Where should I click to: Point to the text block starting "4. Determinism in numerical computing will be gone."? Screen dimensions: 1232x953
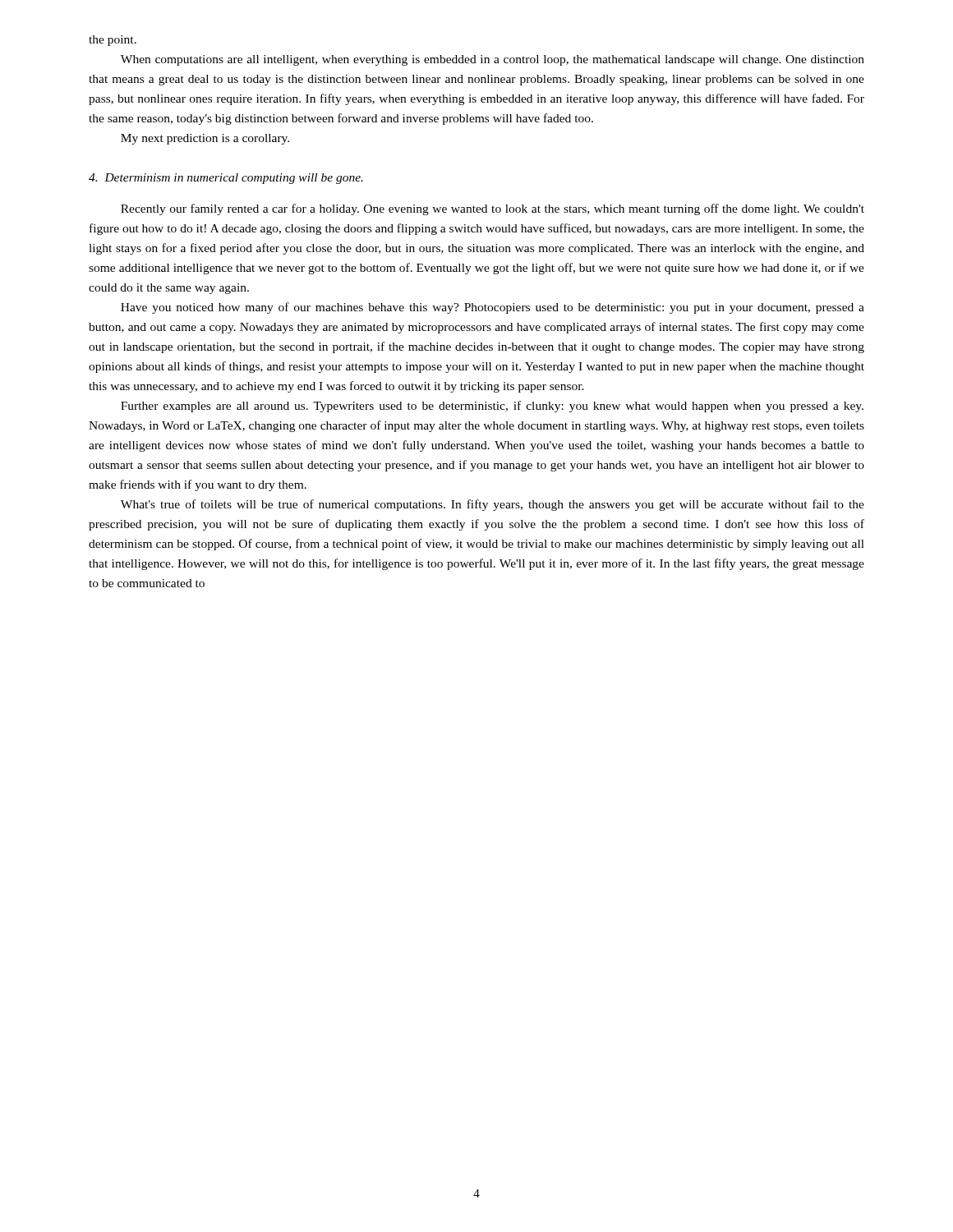(x=226, y=179)
